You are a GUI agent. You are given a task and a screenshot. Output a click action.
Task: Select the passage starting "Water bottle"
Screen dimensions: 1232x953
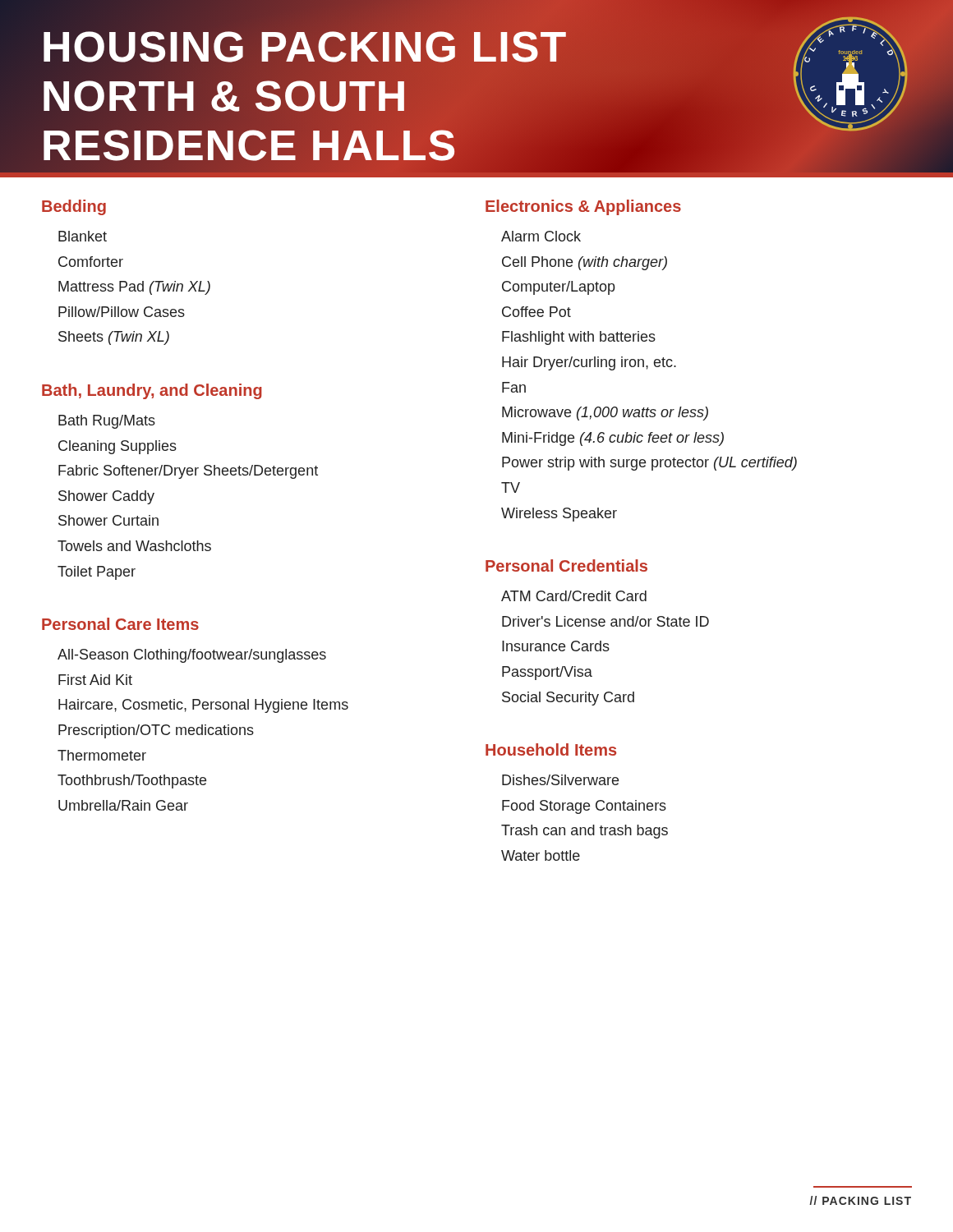click(541, 856)
